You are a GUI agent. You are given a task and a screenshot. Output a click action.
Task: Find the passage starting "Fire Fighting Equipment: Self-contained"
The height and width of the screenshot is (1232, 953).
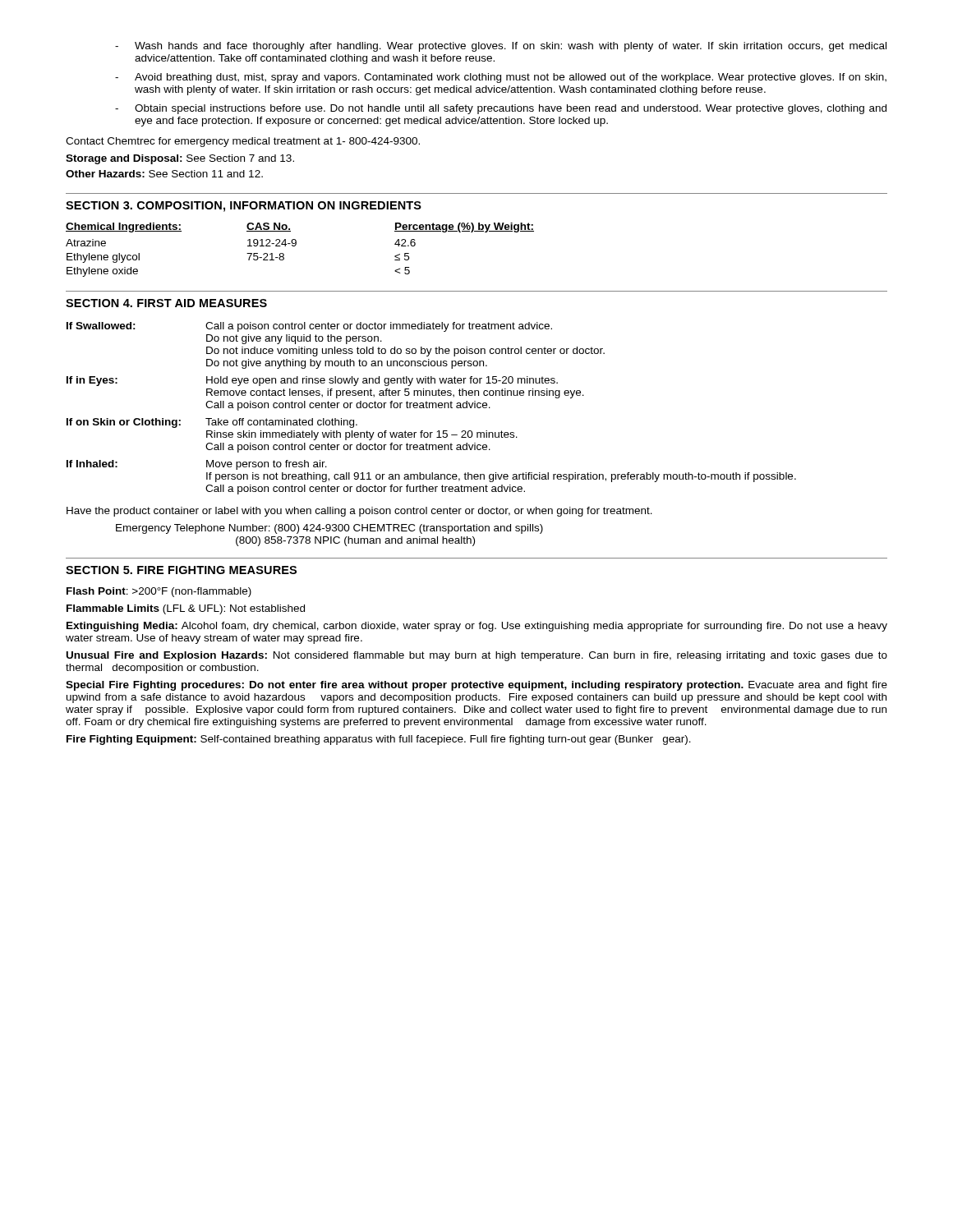pos(379,739)
